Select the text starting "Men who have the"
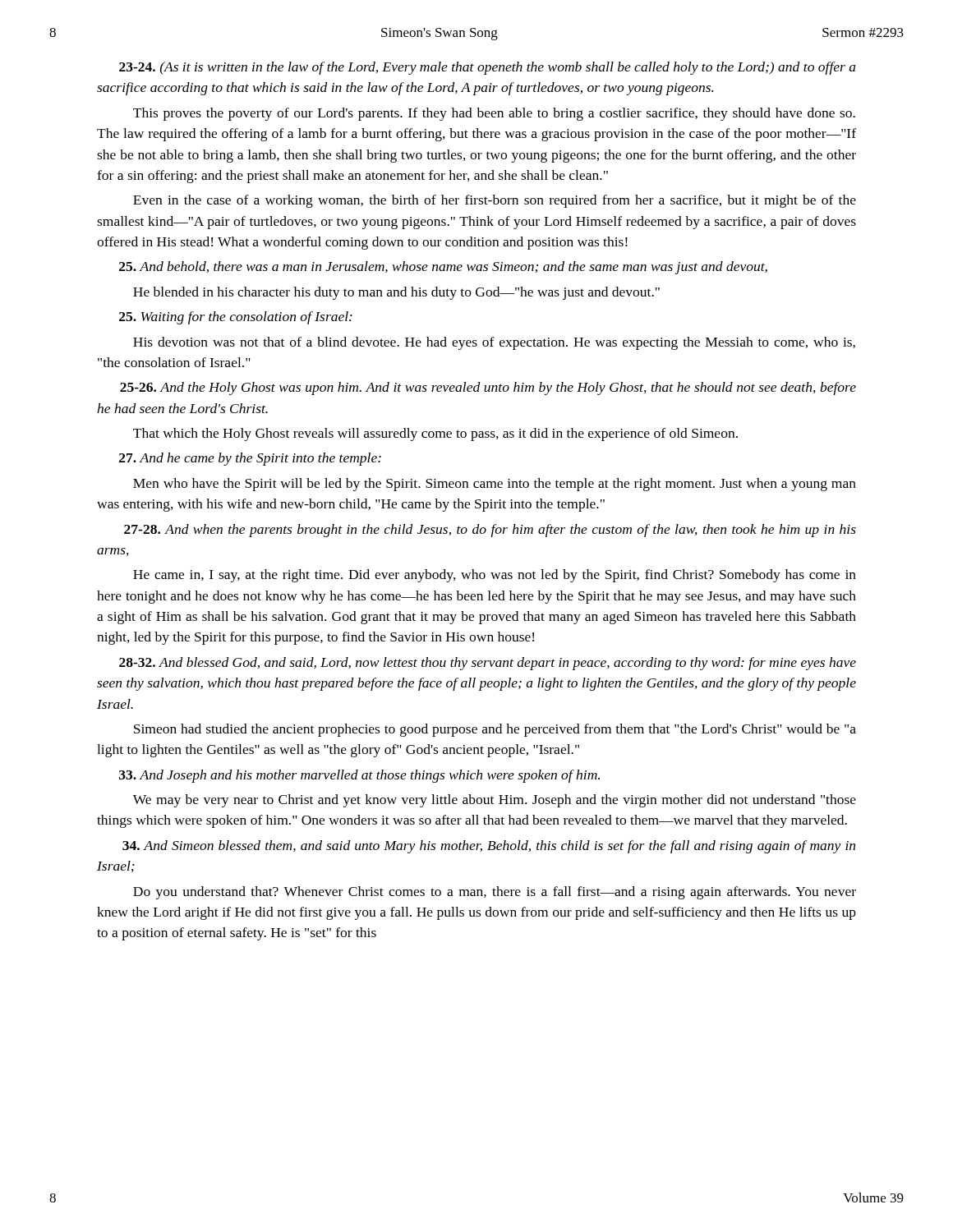953x1232 pixels. pyautogui.click(x=476, y=494)
